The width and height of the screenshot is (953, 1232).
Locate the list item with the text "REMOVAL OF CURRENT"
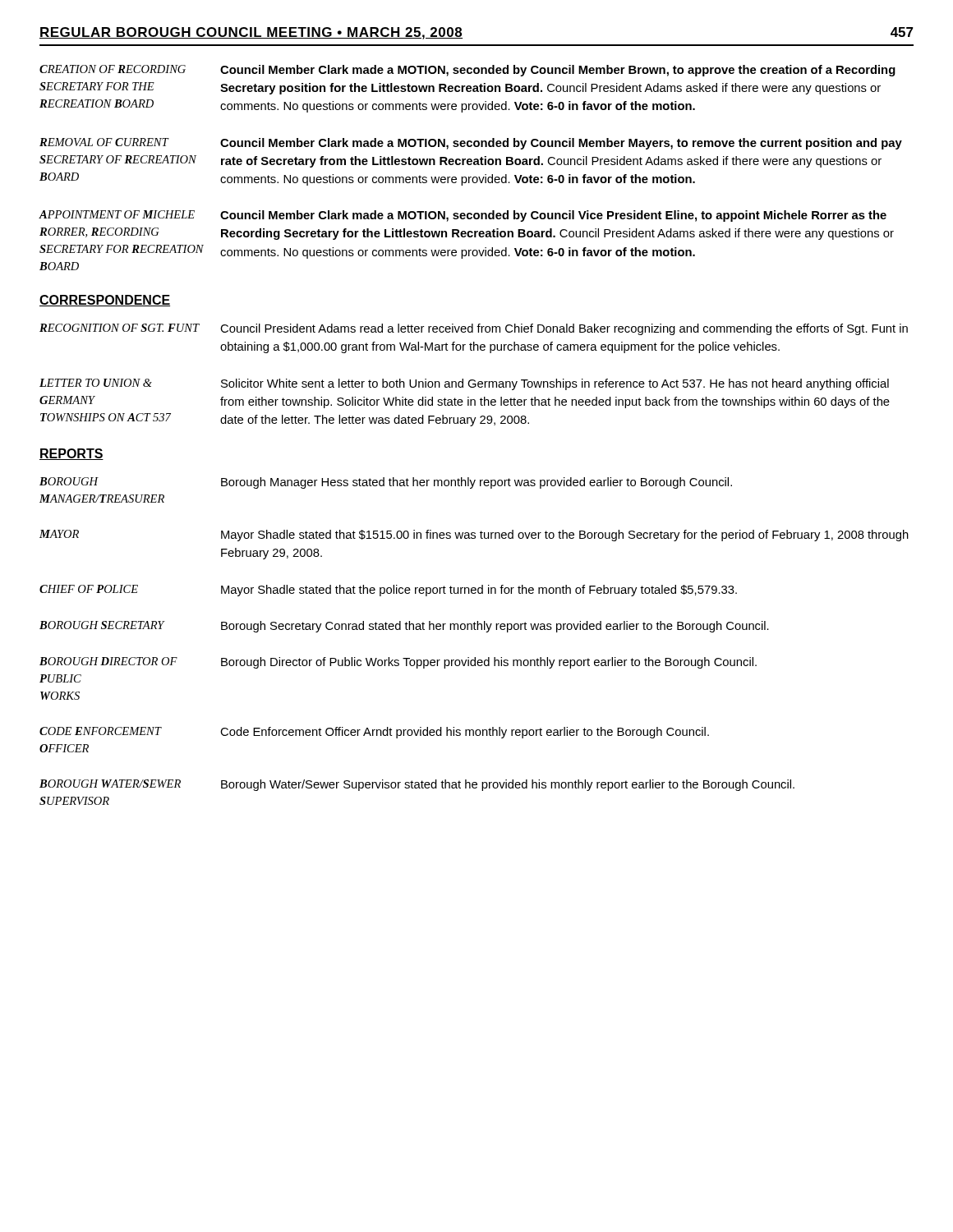click(x=476, y=161)
